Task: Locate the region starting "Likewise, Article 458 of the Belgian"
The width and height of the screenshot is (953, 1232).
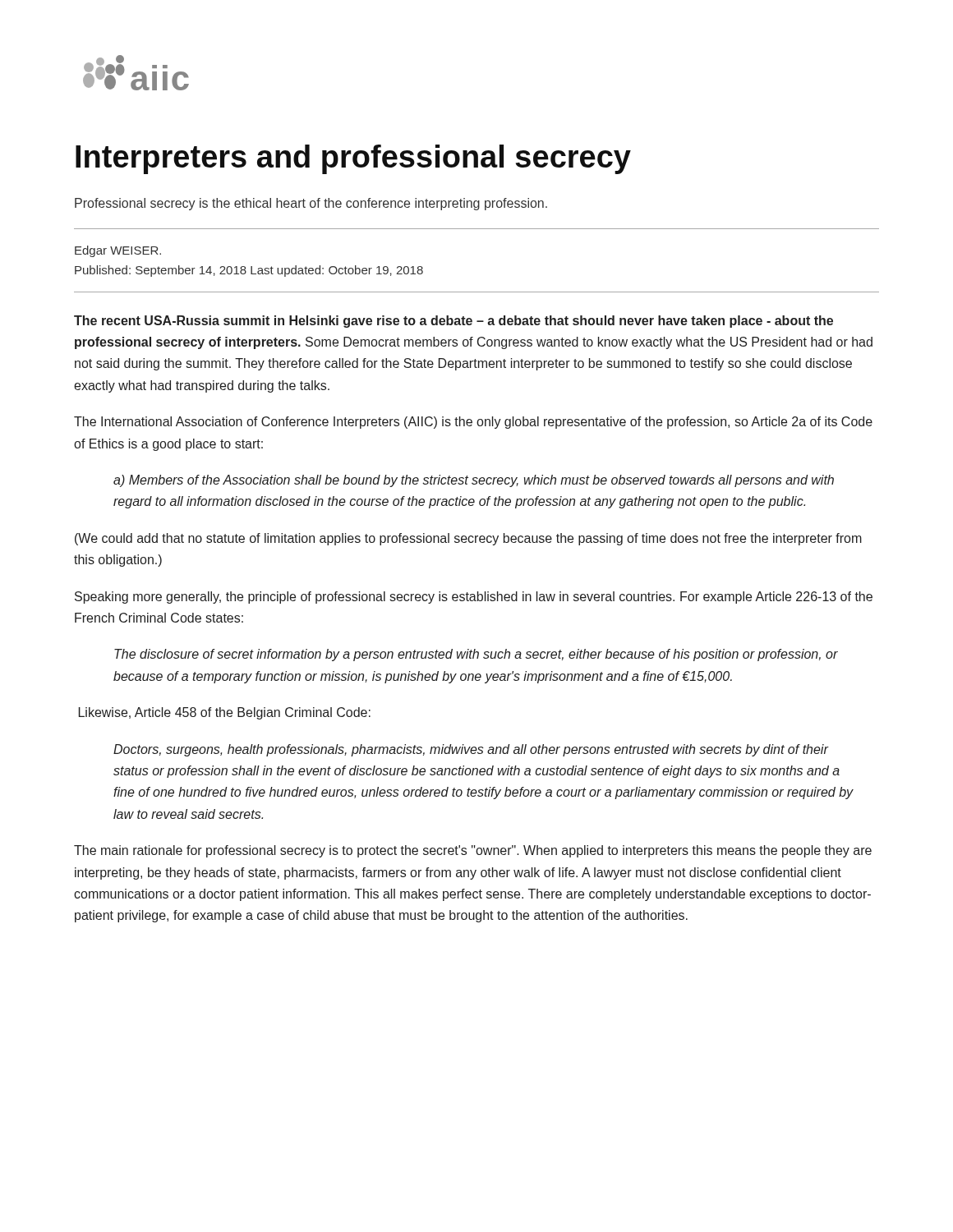Action: pos(225,713)
